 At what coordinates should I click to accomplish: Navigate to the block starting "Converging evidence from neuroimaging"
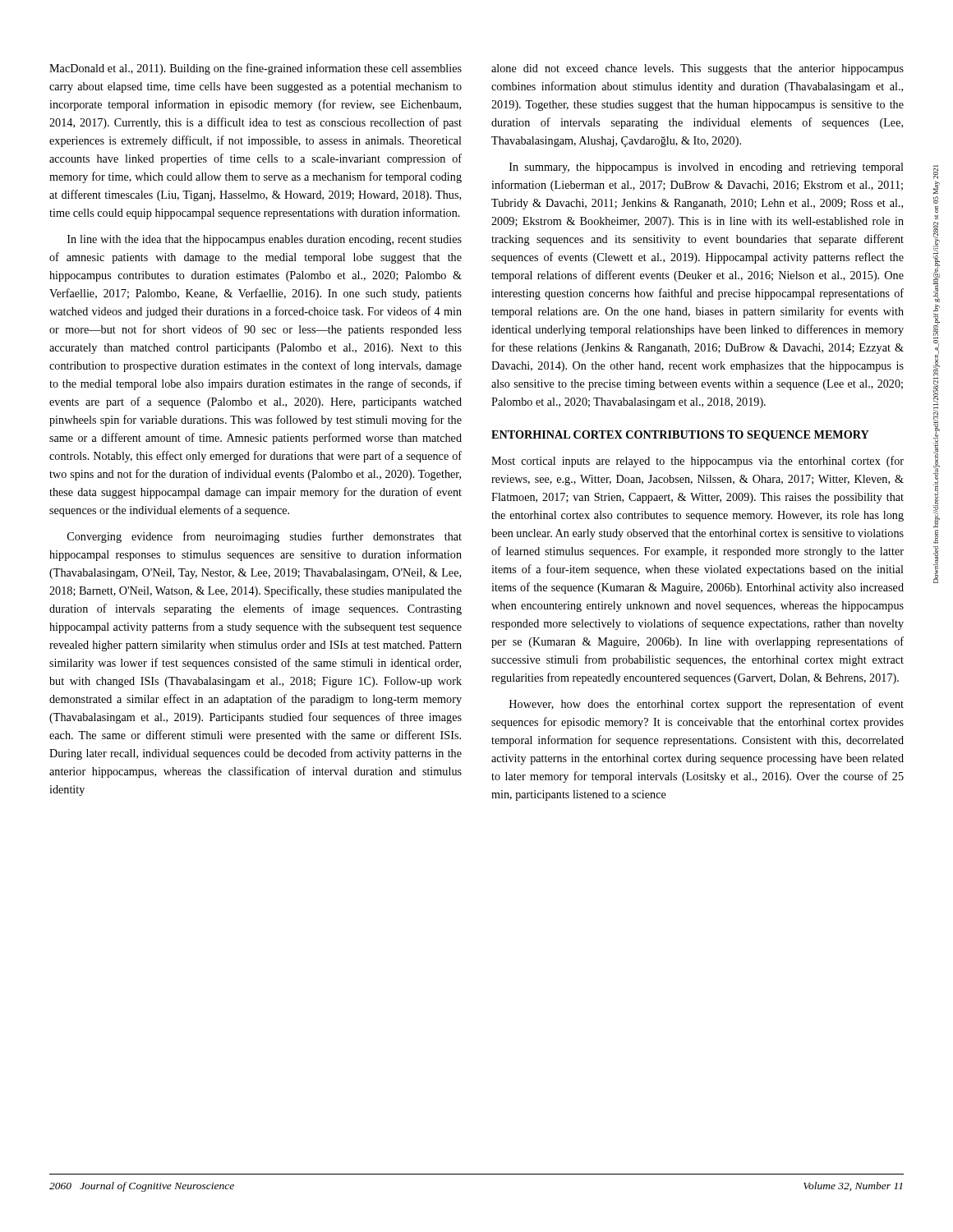255,663
